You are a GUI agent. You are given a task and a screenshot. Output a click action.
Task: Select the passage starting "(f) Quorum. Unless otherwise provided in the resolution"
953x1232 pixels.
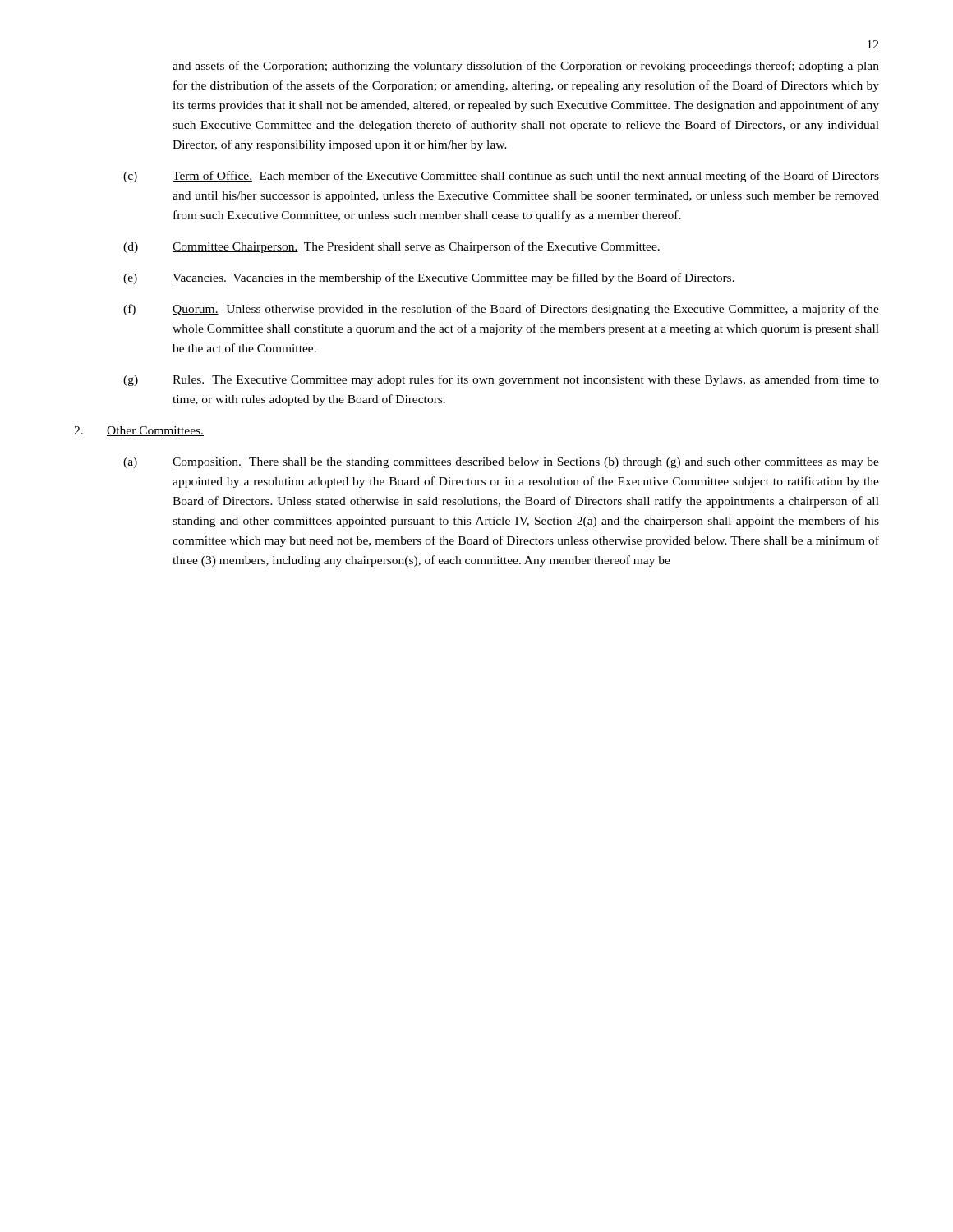coord(501,329)
